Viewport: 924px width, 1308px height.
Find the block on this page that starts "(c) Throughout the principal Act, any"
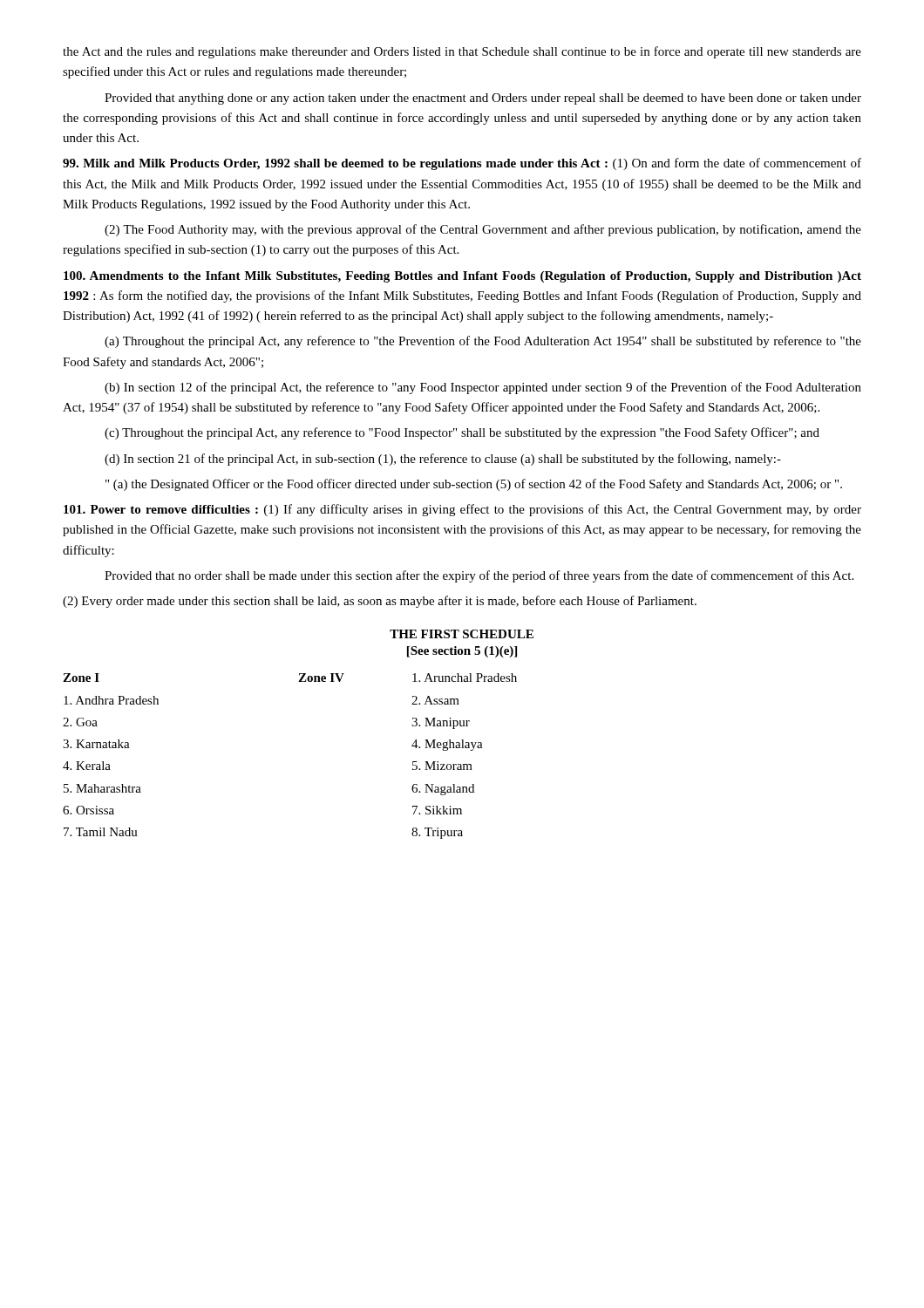coord(462,433)
